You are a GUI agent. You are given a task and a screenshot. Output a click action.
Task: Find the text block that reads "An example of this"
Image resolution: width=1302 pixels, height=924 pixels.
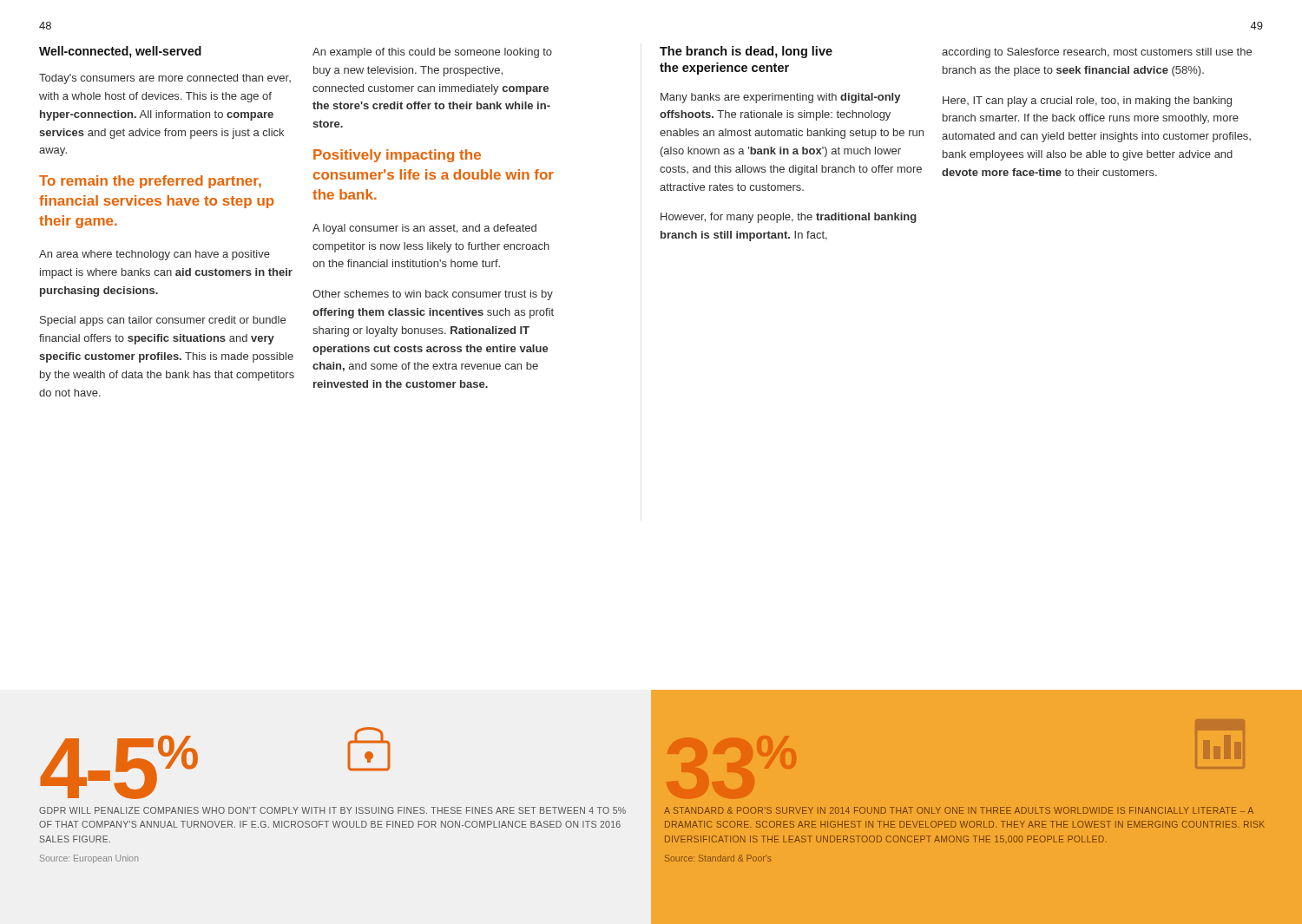[432, 88]
